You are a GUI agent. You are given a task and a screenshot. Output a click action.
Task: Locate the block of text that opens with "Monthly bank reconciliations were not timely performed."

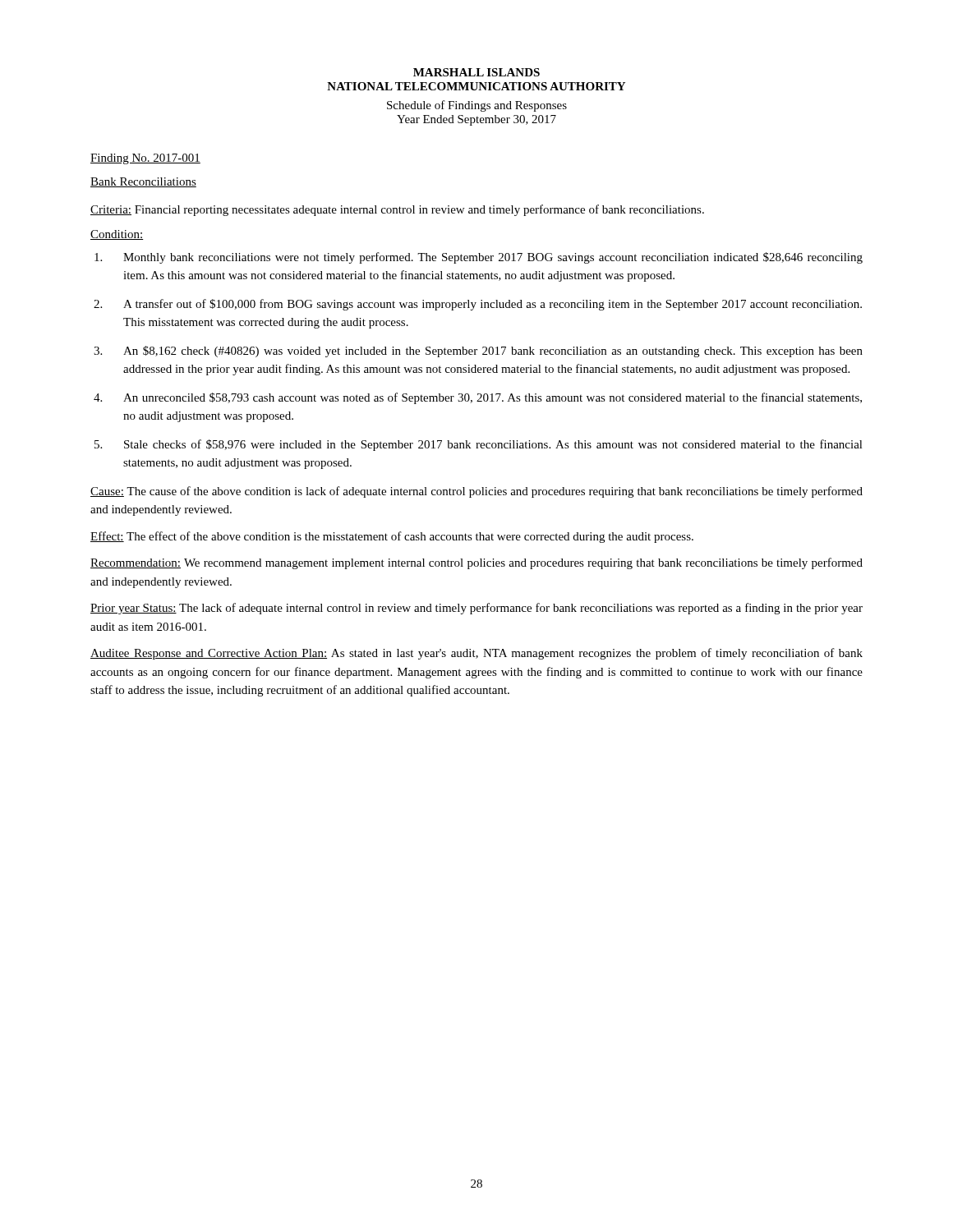tap(476, 266)
